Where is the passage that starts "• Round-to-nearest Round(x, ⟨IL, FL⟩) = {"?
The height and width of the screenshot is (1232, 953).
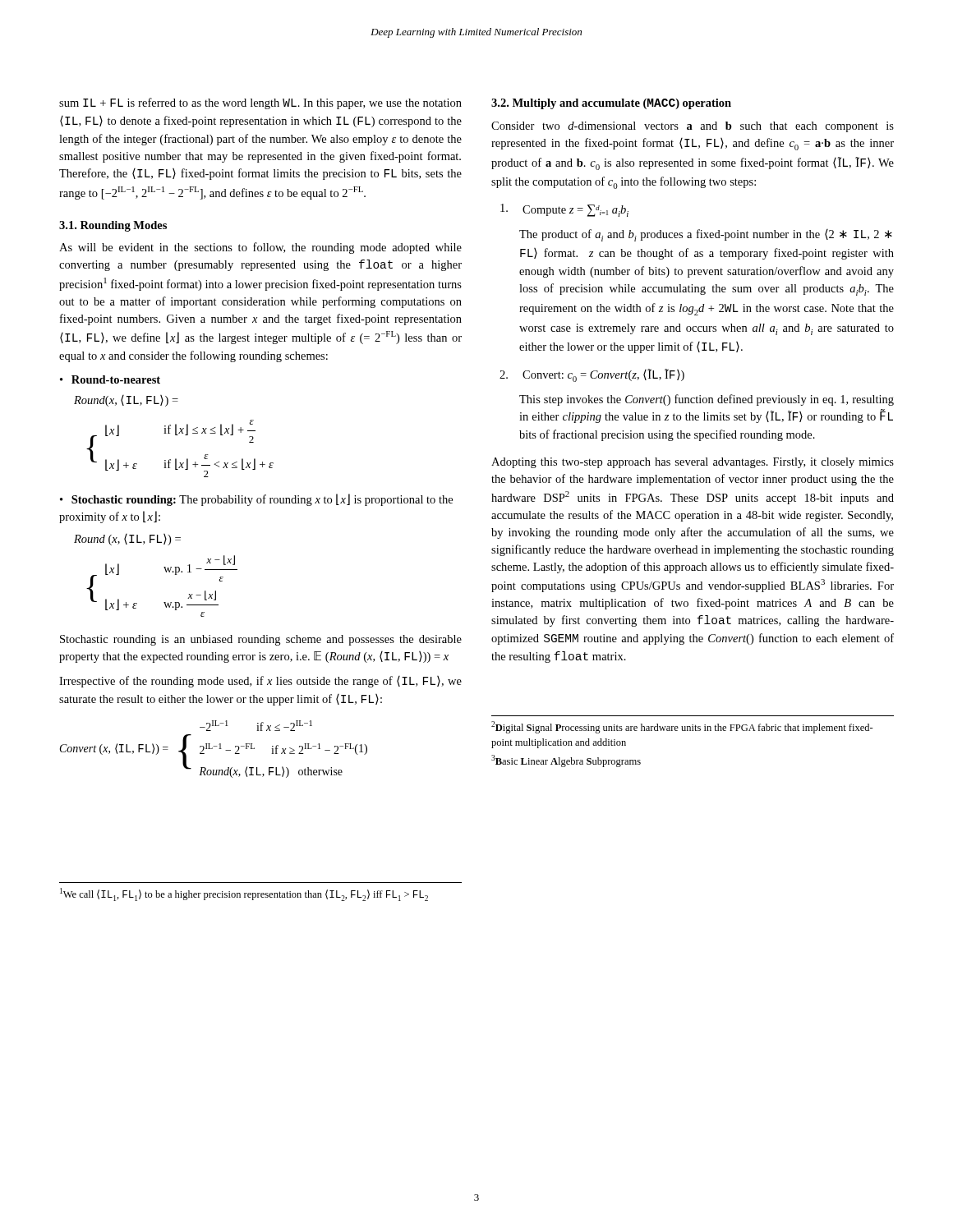pos(260,428)
